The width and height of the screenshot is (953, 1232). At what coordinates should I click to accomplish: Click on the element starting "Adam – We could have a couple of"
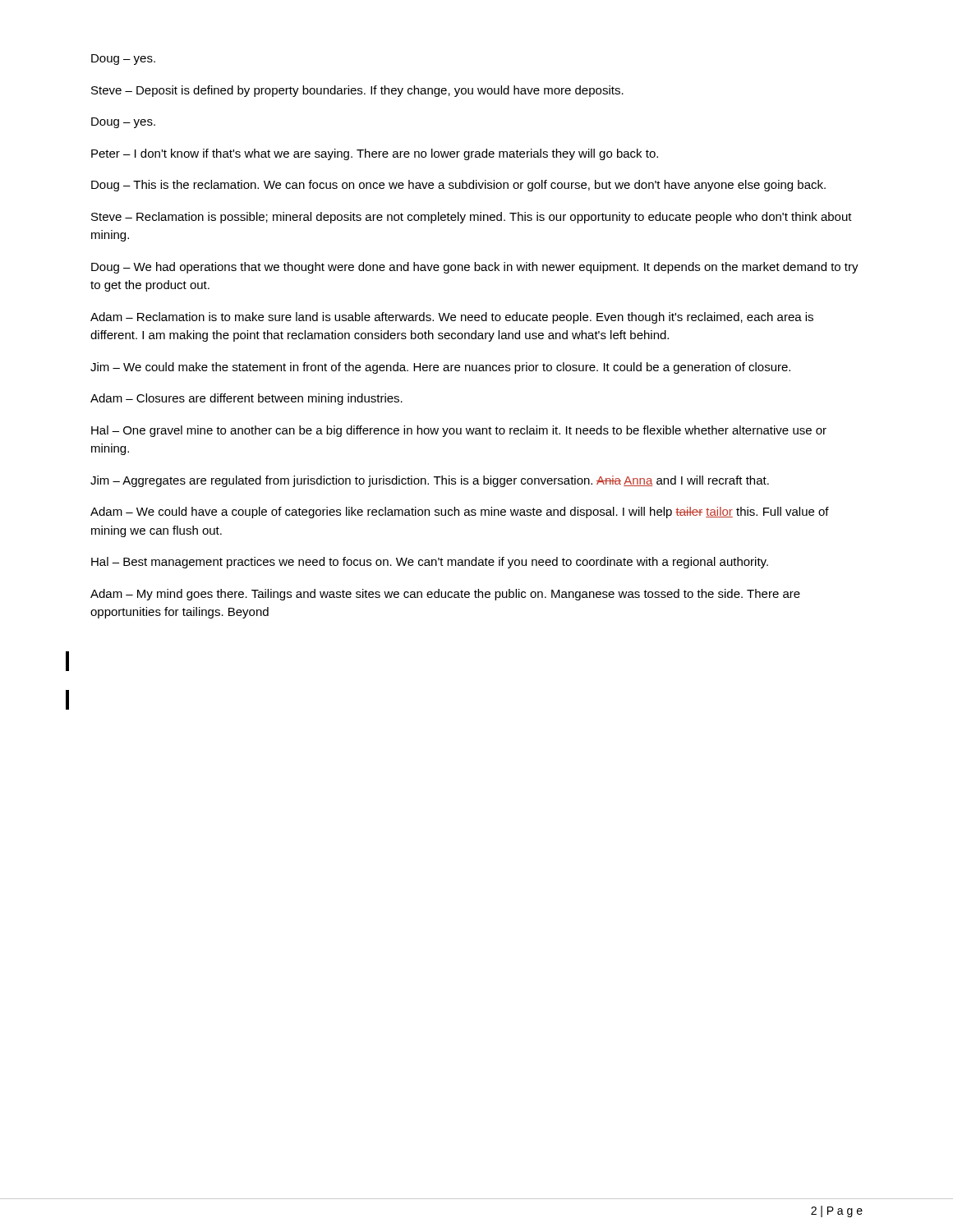(459, 521)
